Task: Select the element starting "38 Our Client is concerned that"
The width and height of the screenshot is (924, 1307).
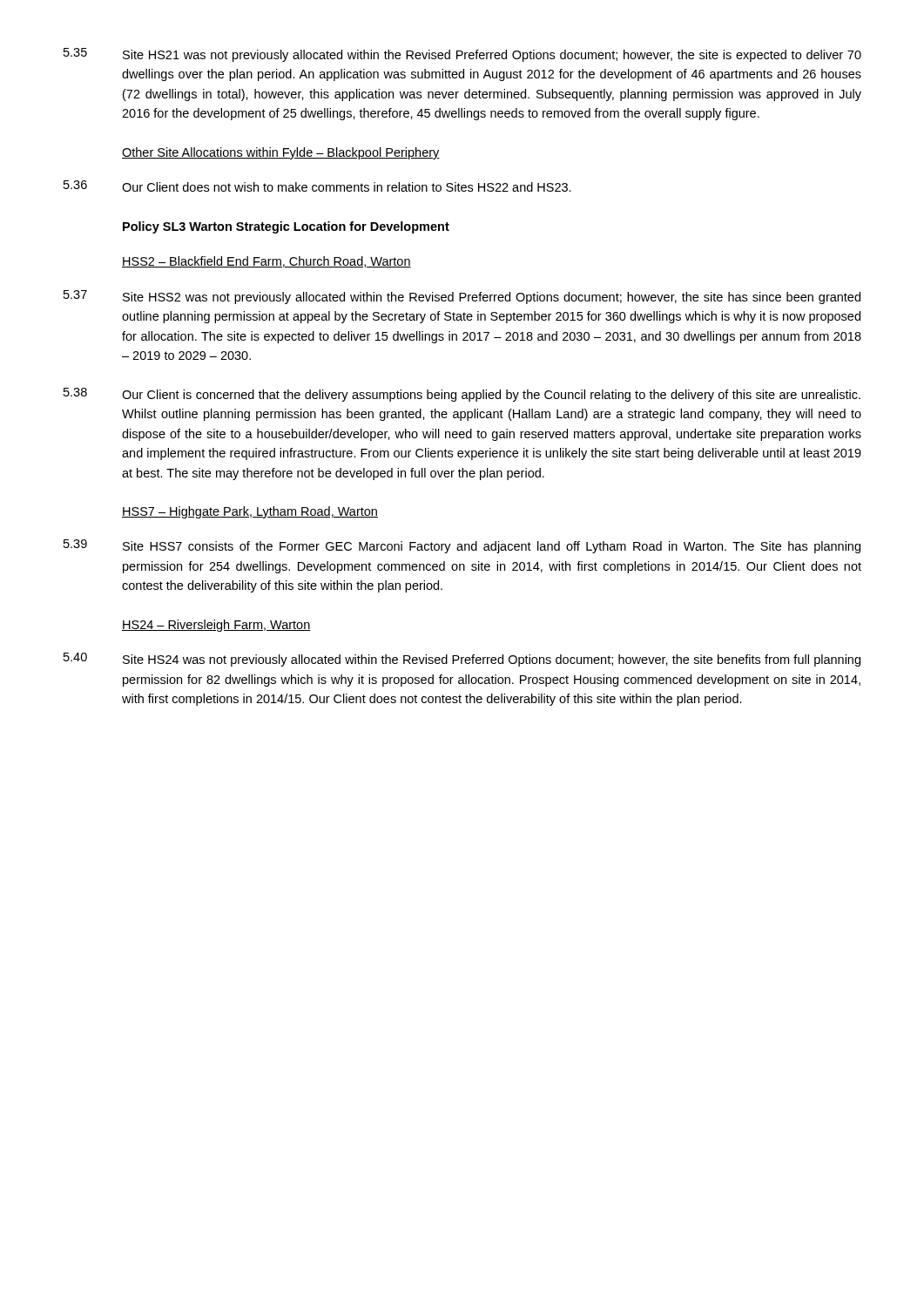Action: point(462,434)
